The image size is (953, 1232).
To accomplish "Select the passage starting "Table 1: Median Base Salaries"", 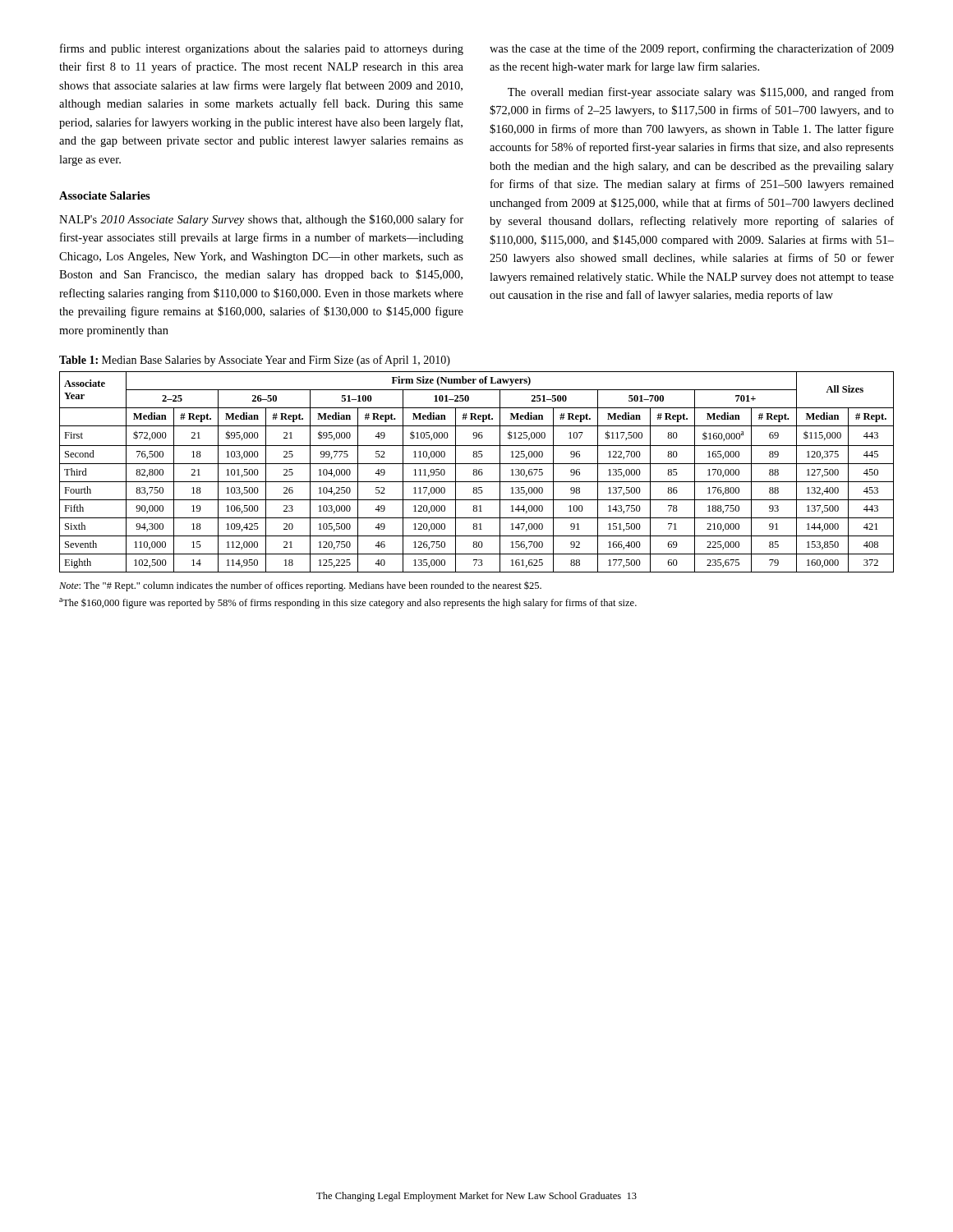I will [255, 360].
